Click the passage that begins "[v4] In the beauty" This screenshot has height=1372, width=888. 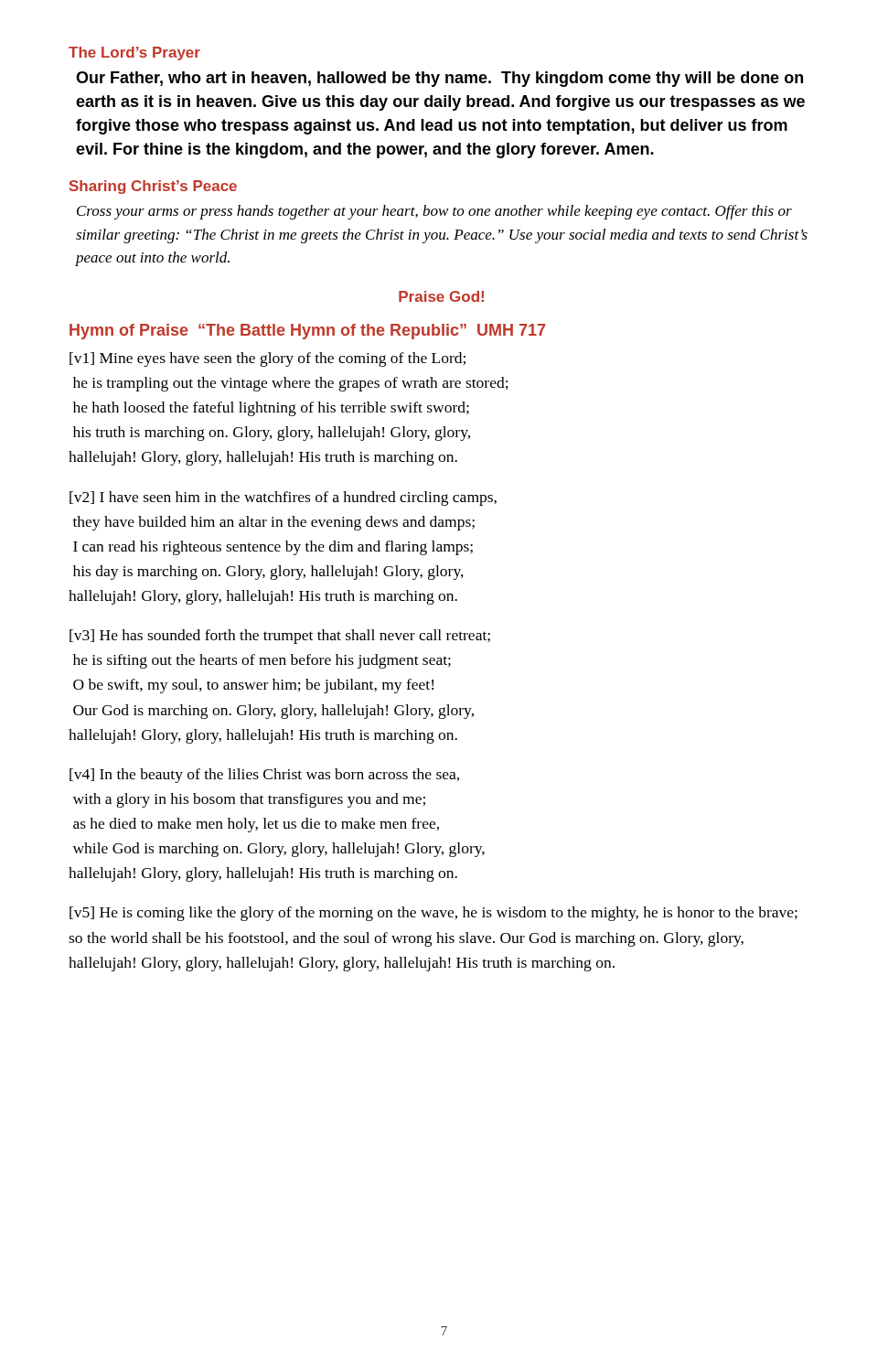coord(442,824)
